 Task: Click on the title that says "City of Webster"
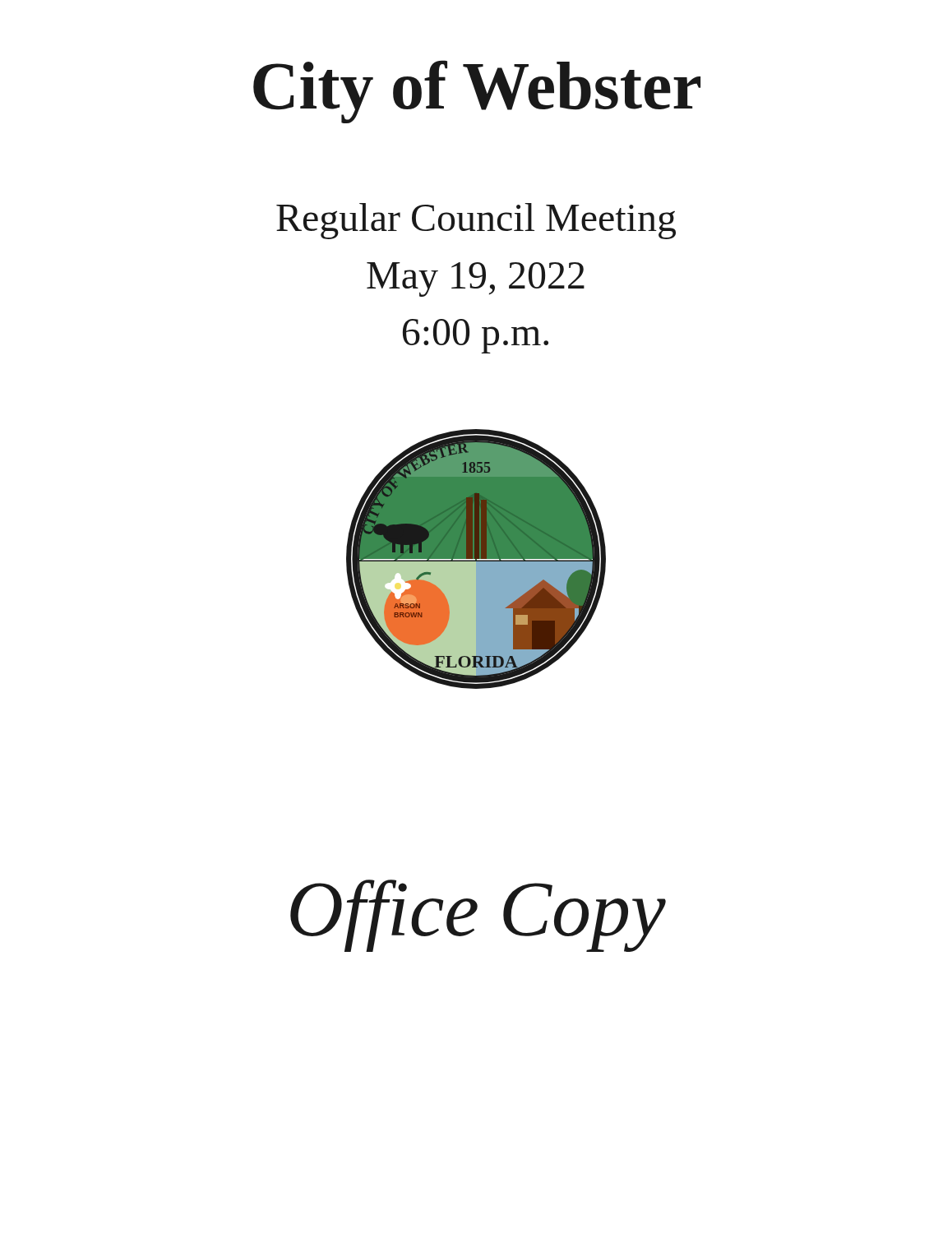[476, 86]
